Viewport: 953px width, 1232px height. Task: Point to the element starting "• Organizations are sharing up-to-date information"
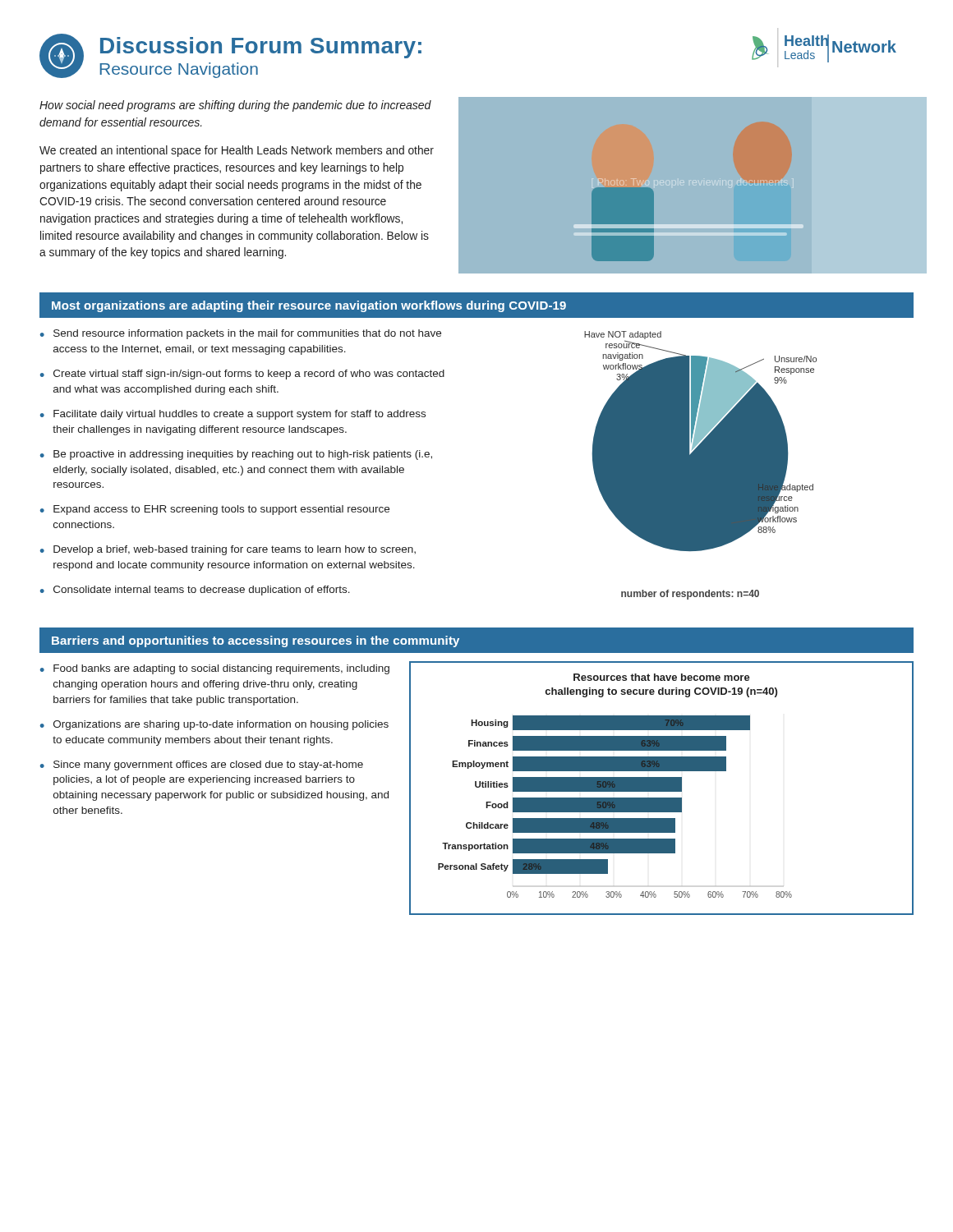[x=216, y=732]
